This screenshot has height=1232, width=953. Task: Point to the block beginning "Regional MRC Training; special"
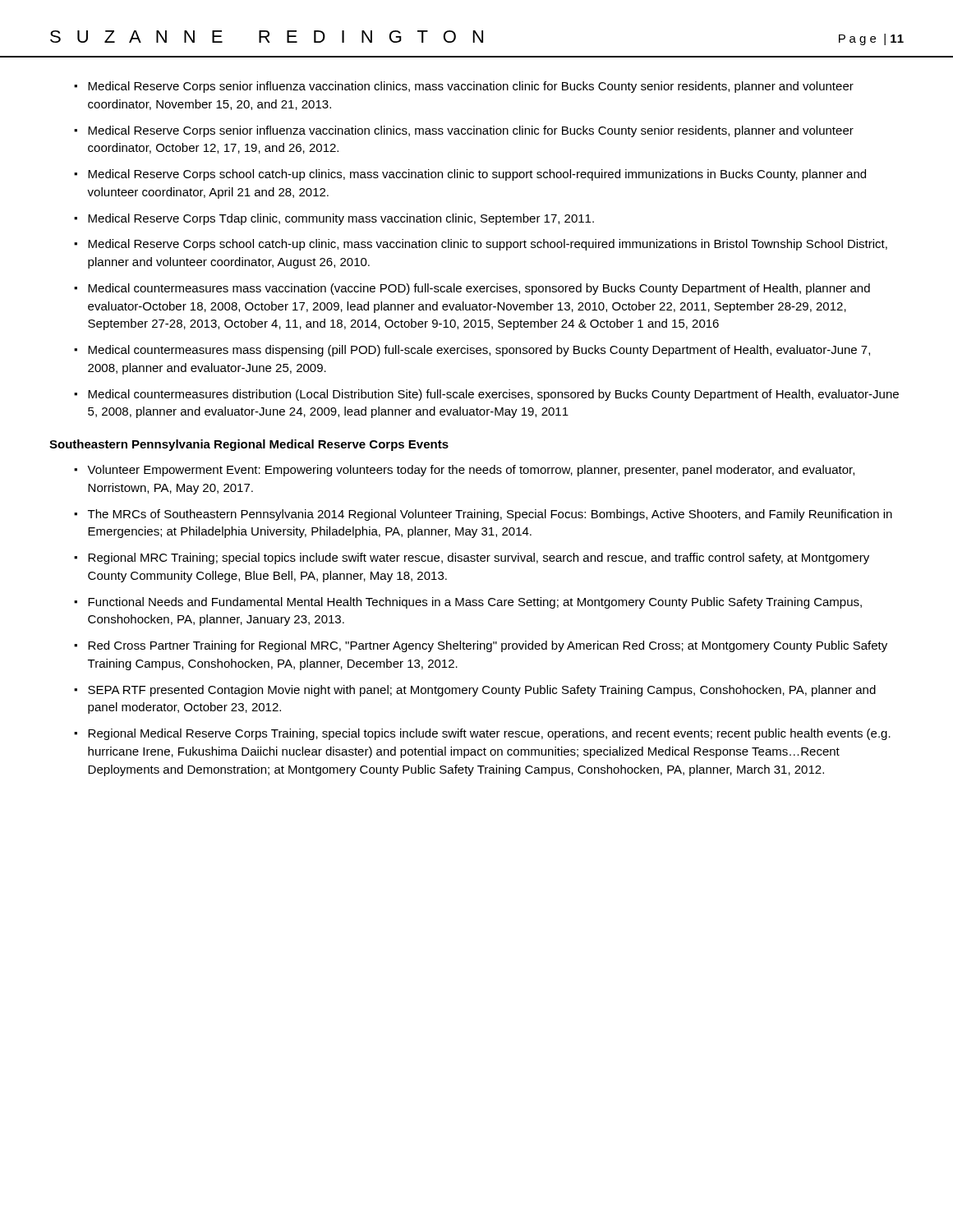pos(478,566)
